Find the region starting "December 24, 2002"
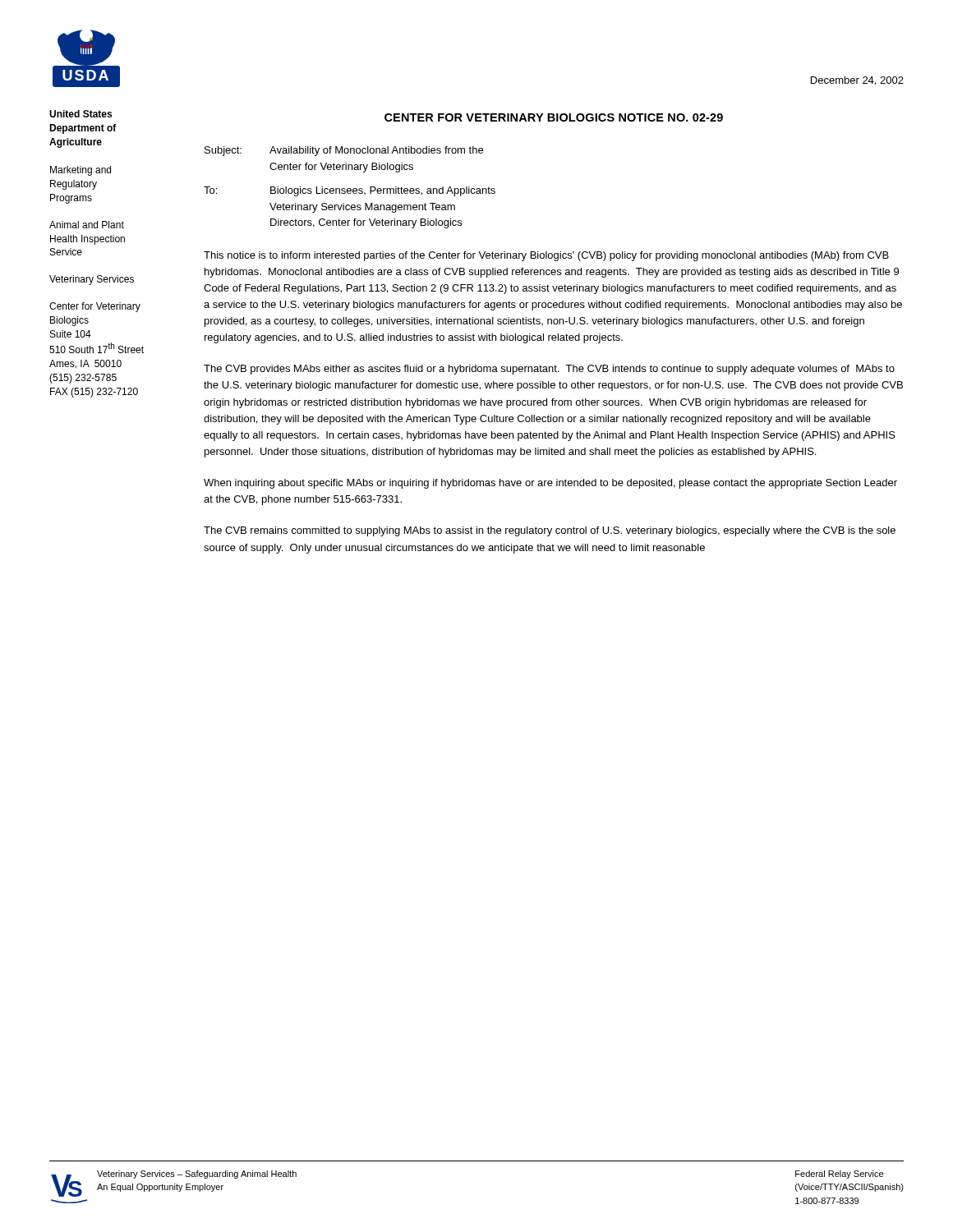 857,80
